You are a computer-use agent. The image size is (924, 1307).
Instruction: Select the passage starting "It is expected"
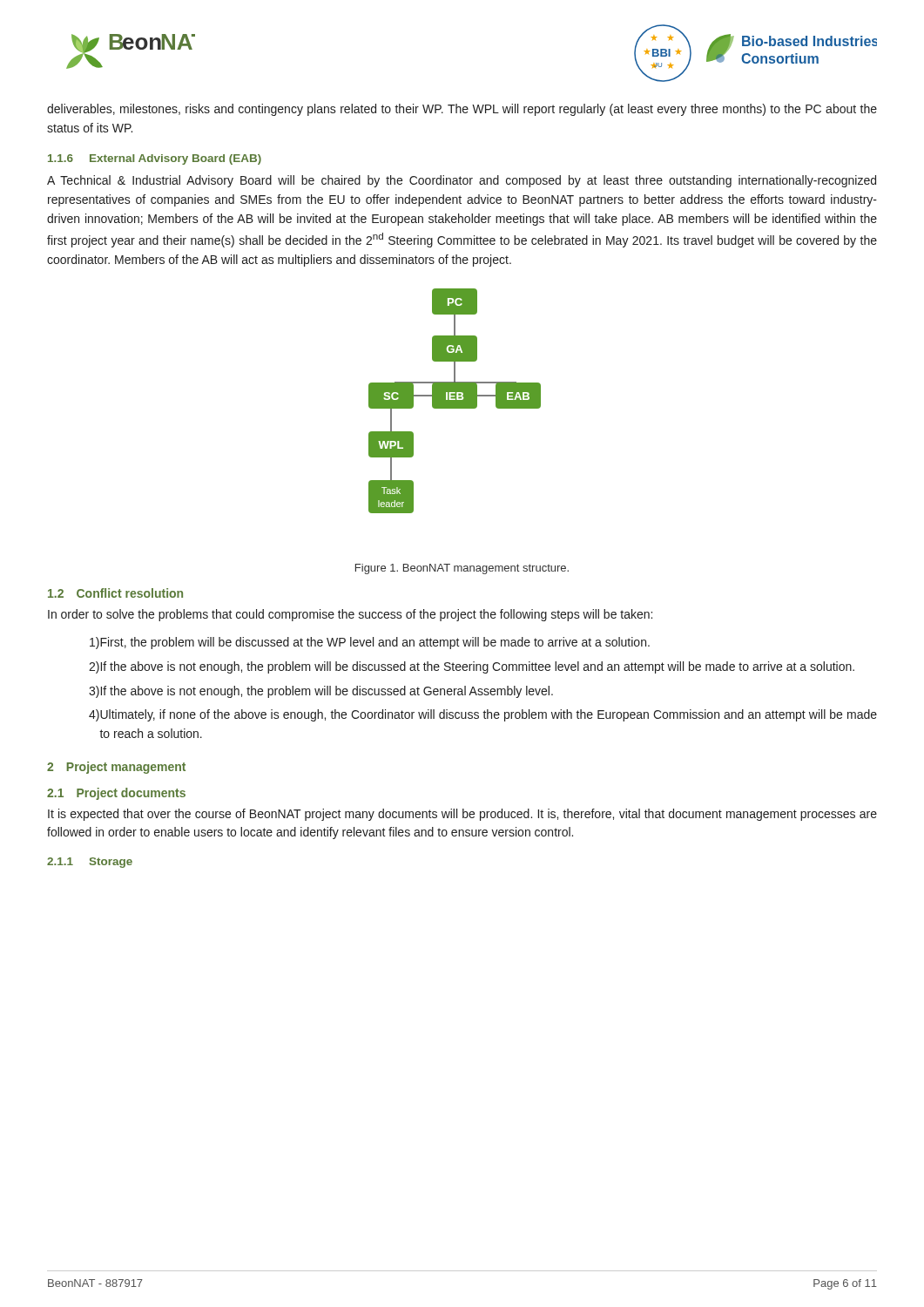point(462,823)
